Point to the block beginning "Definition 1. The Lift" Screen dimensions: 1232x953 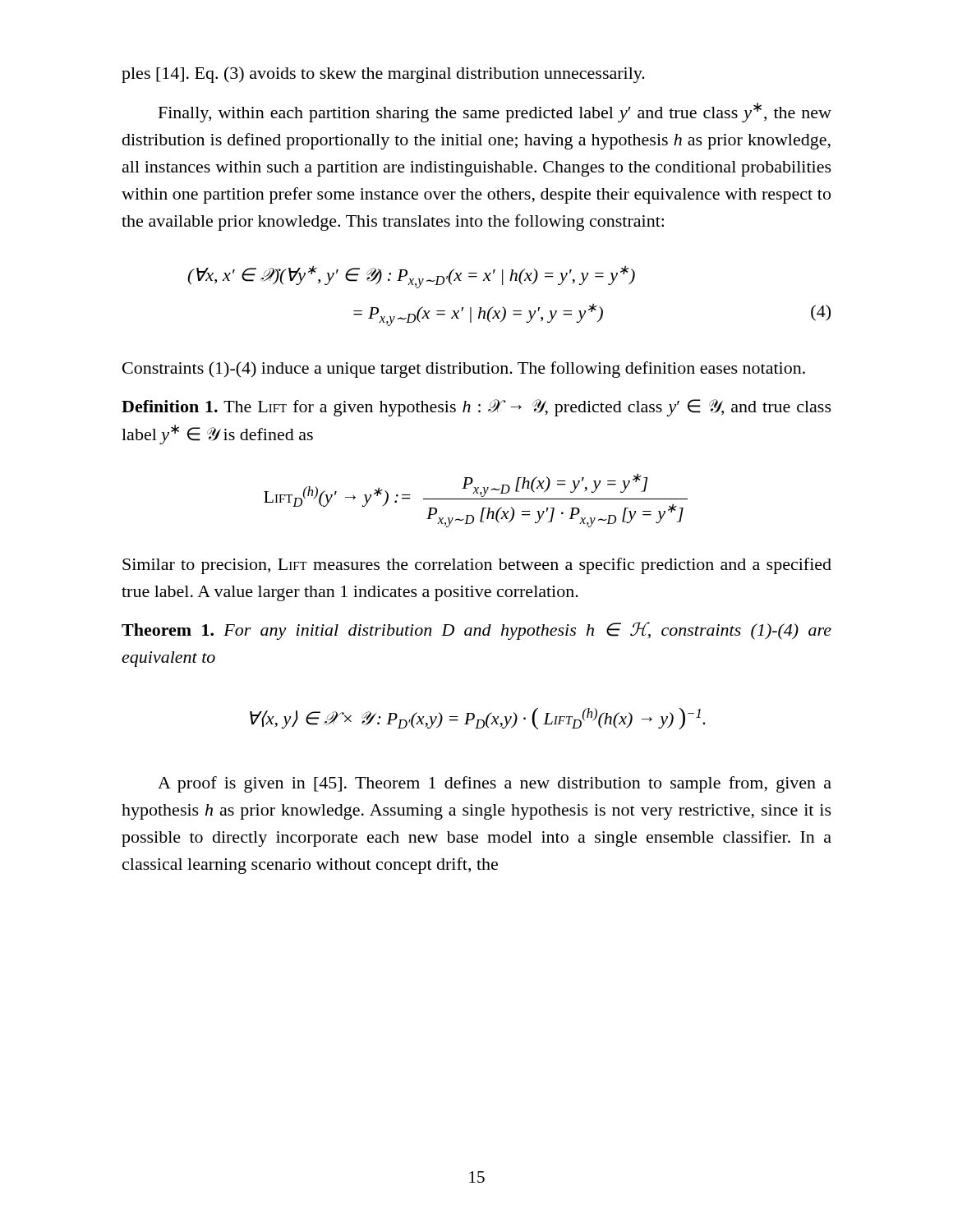(x=476, y=420)
